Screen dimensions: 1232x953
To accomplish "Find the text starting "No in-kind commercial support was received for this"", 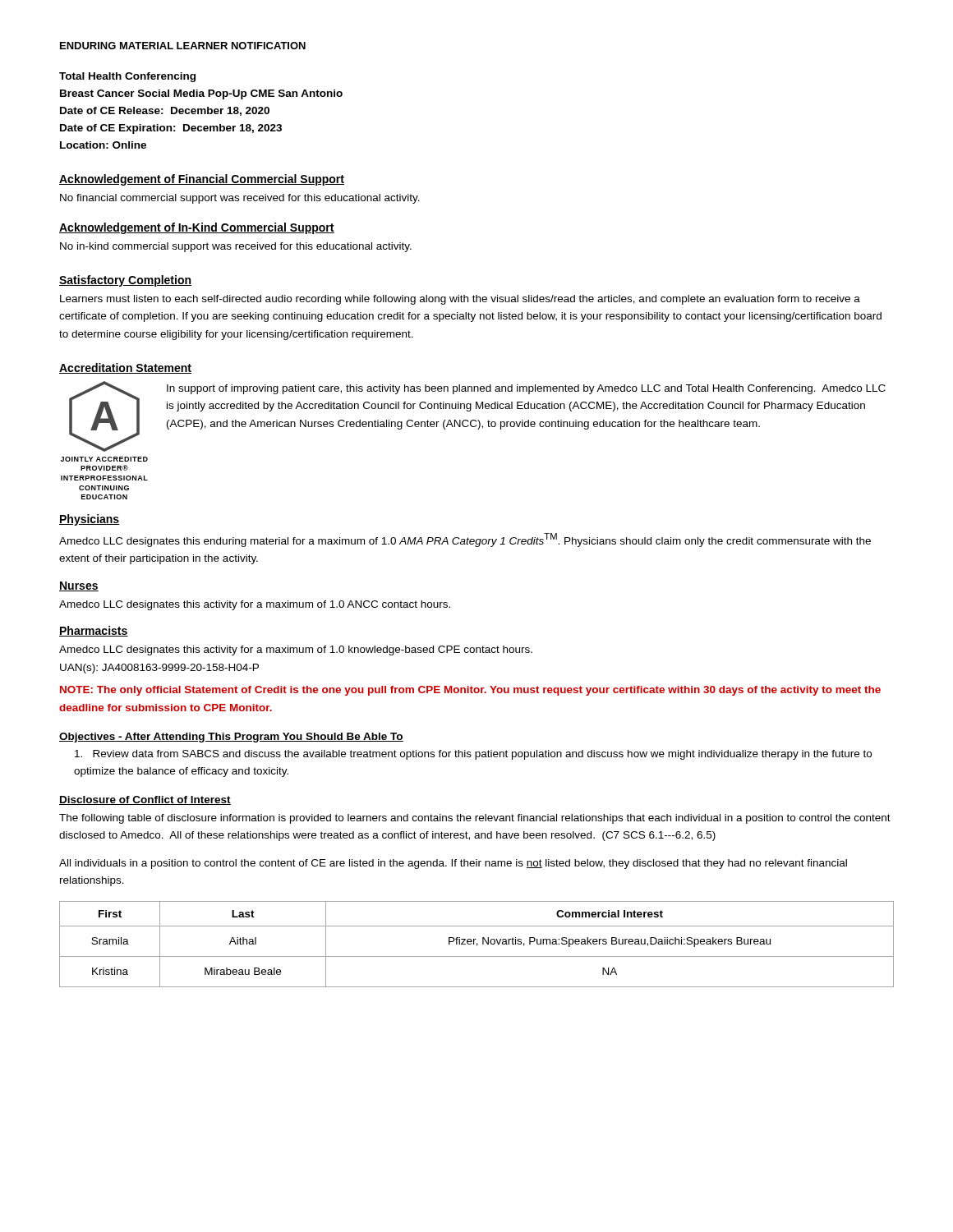I will (x=236, y=246).
